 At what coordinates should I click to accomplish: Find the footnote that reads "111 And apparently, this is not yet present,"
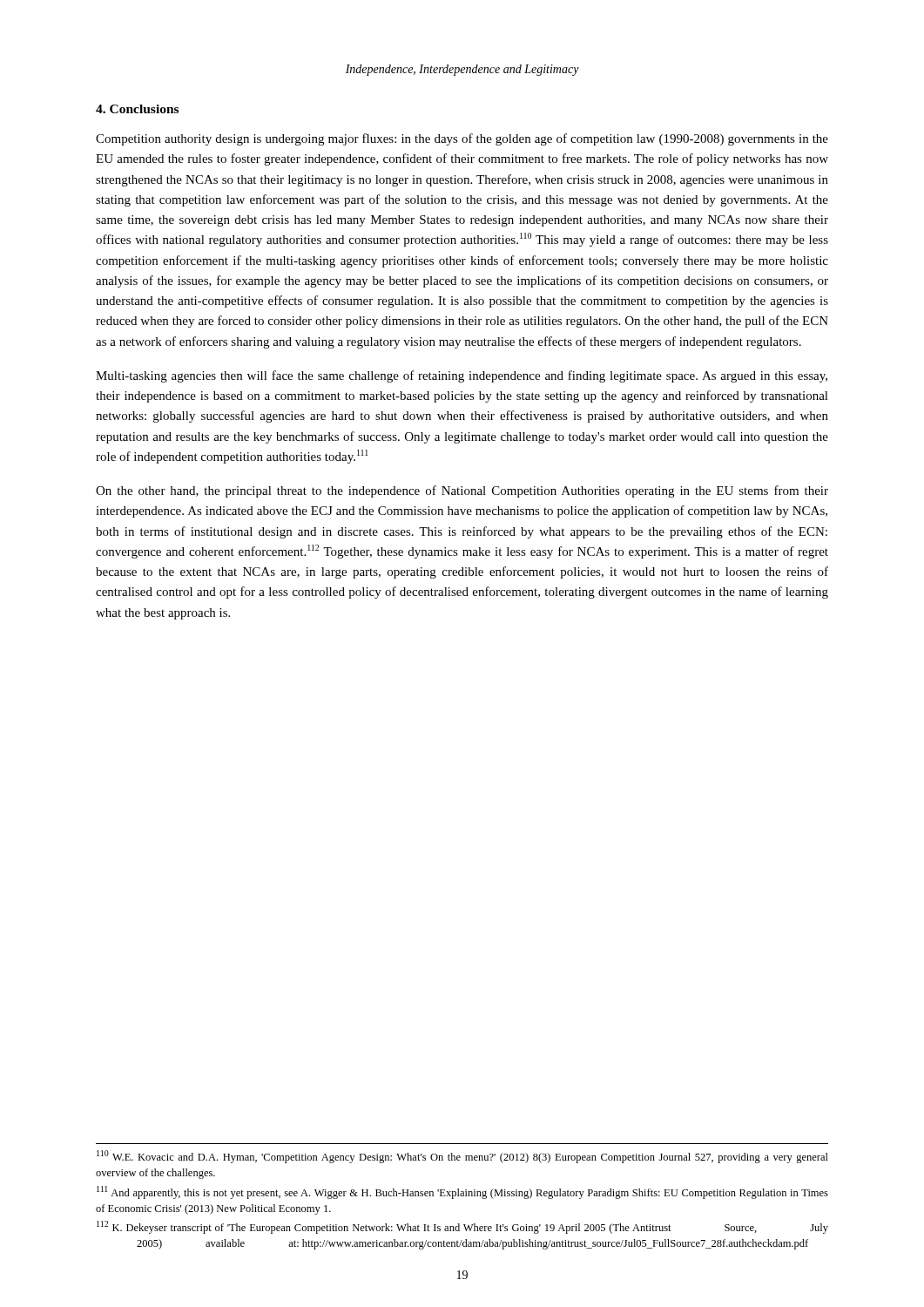(462, 1199)
